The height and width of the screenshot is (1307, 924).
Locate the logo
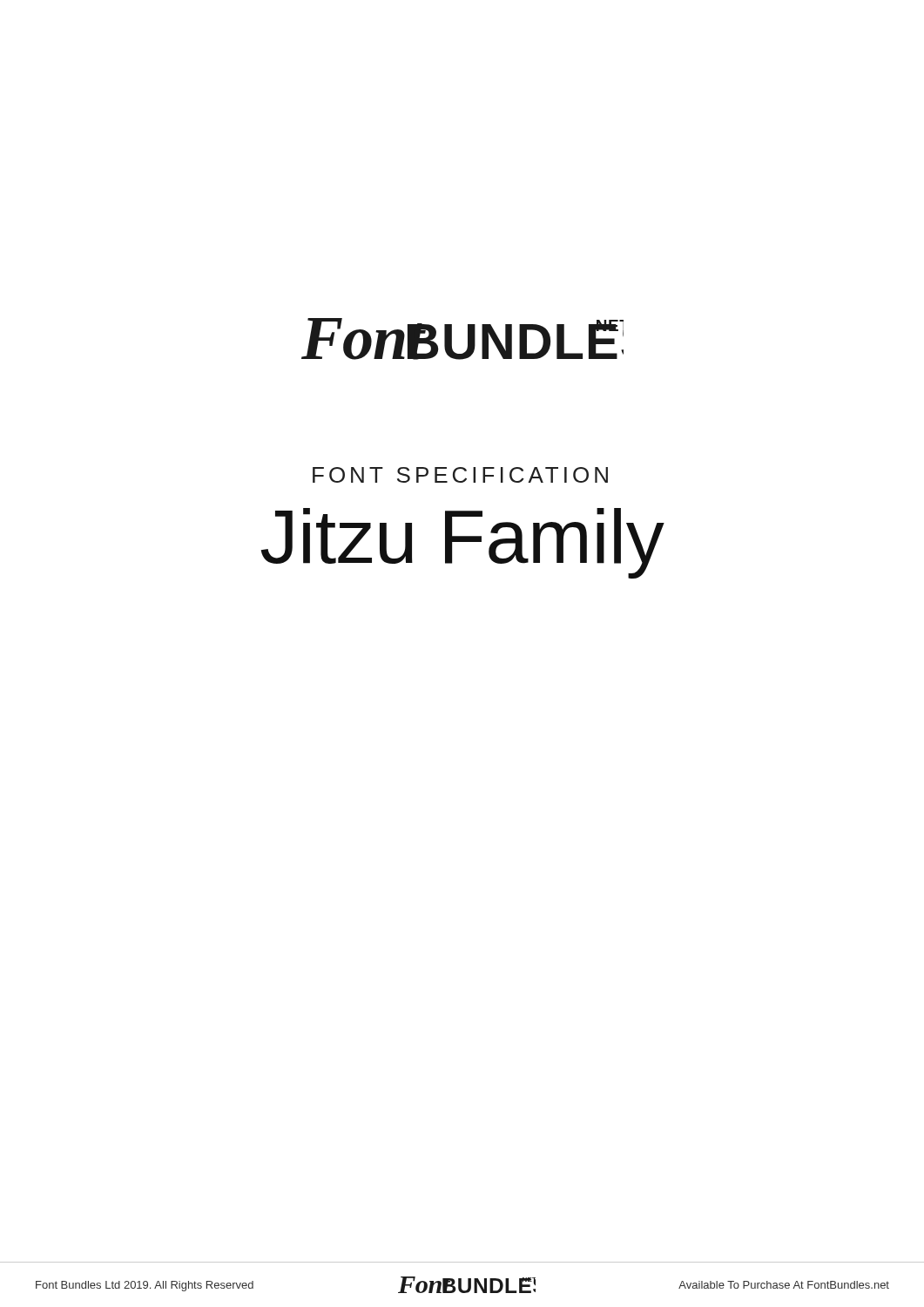[462, 337]
